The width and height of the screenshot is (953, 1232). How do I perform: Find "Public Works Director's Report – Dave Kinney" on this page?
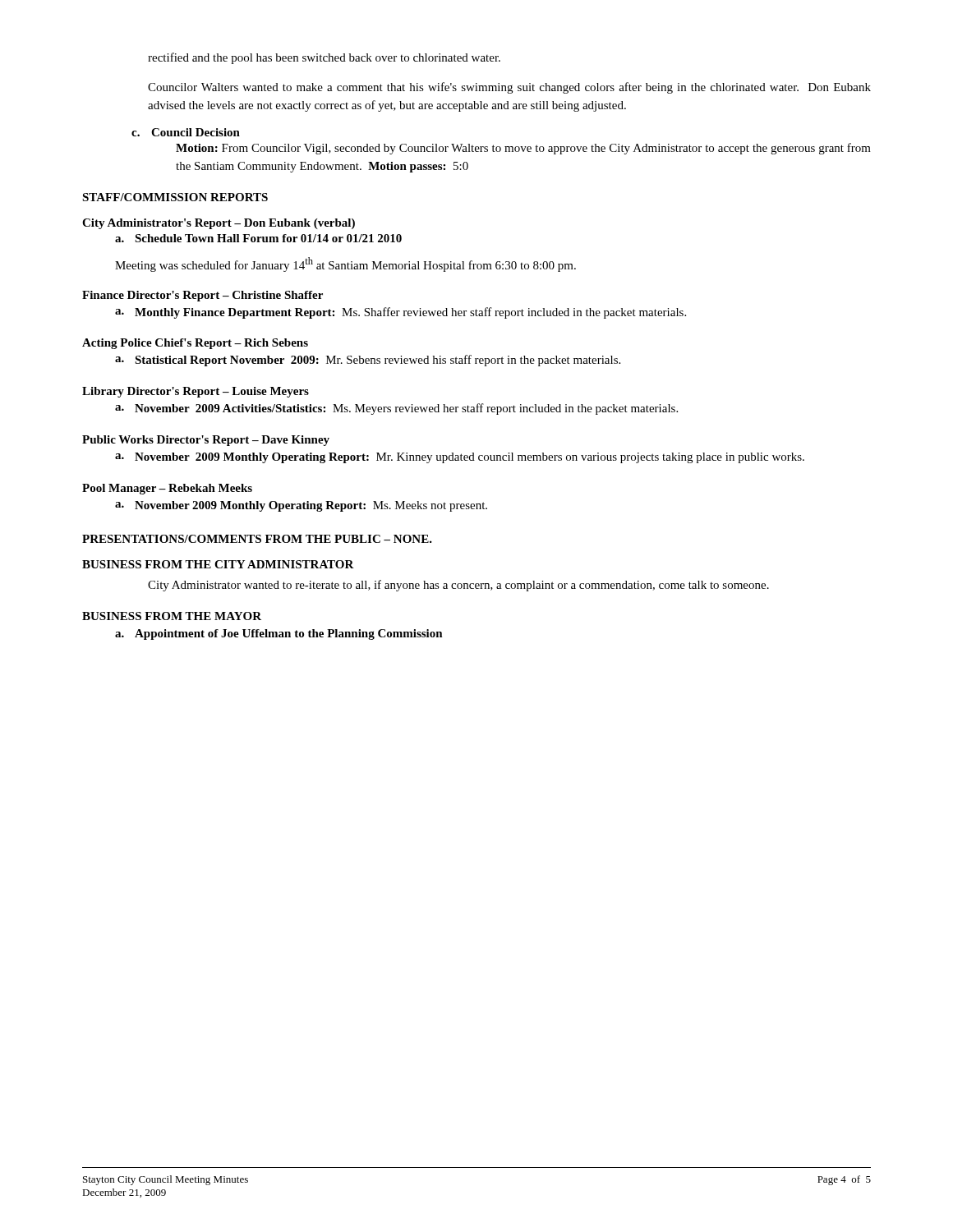pos(206,439)
